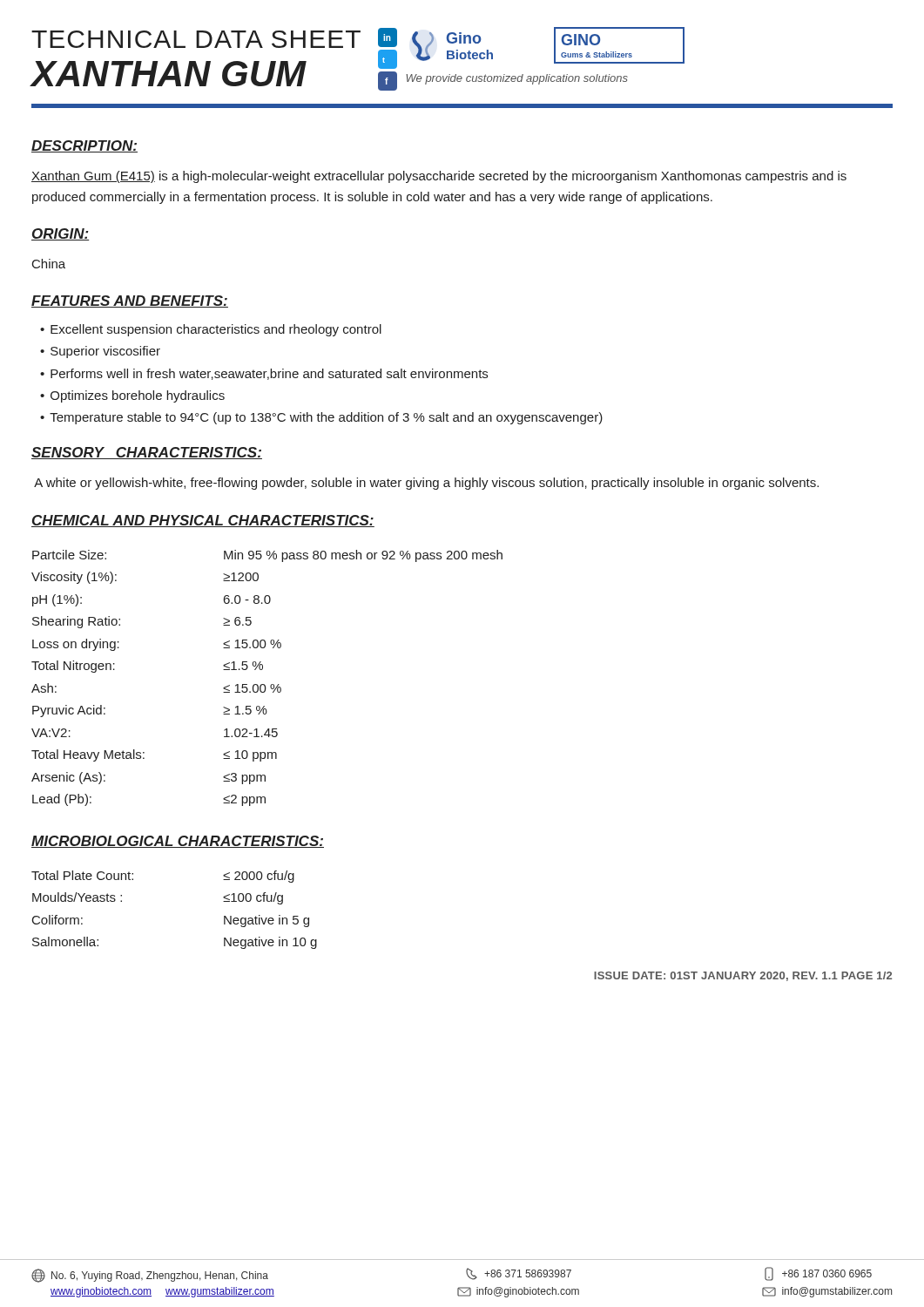Point to "MICROBIOLOGICAL CHARACTERISTICS:"

click(178, 841)
